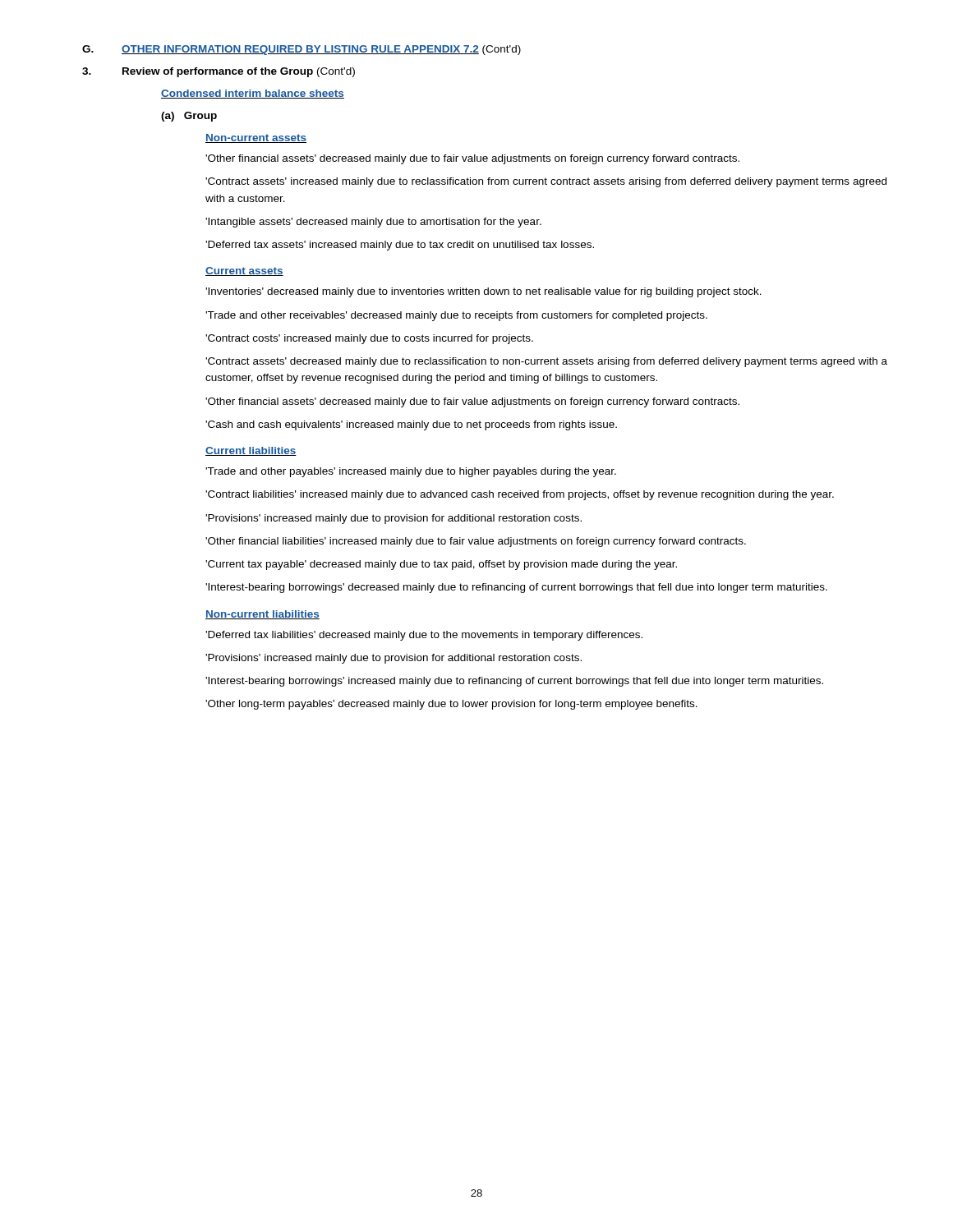Screen dimensions: 1232x953
Task: Find the passage starting "'Interest-bearing borrowings' increased mainly"
Action: click(515, 680)
